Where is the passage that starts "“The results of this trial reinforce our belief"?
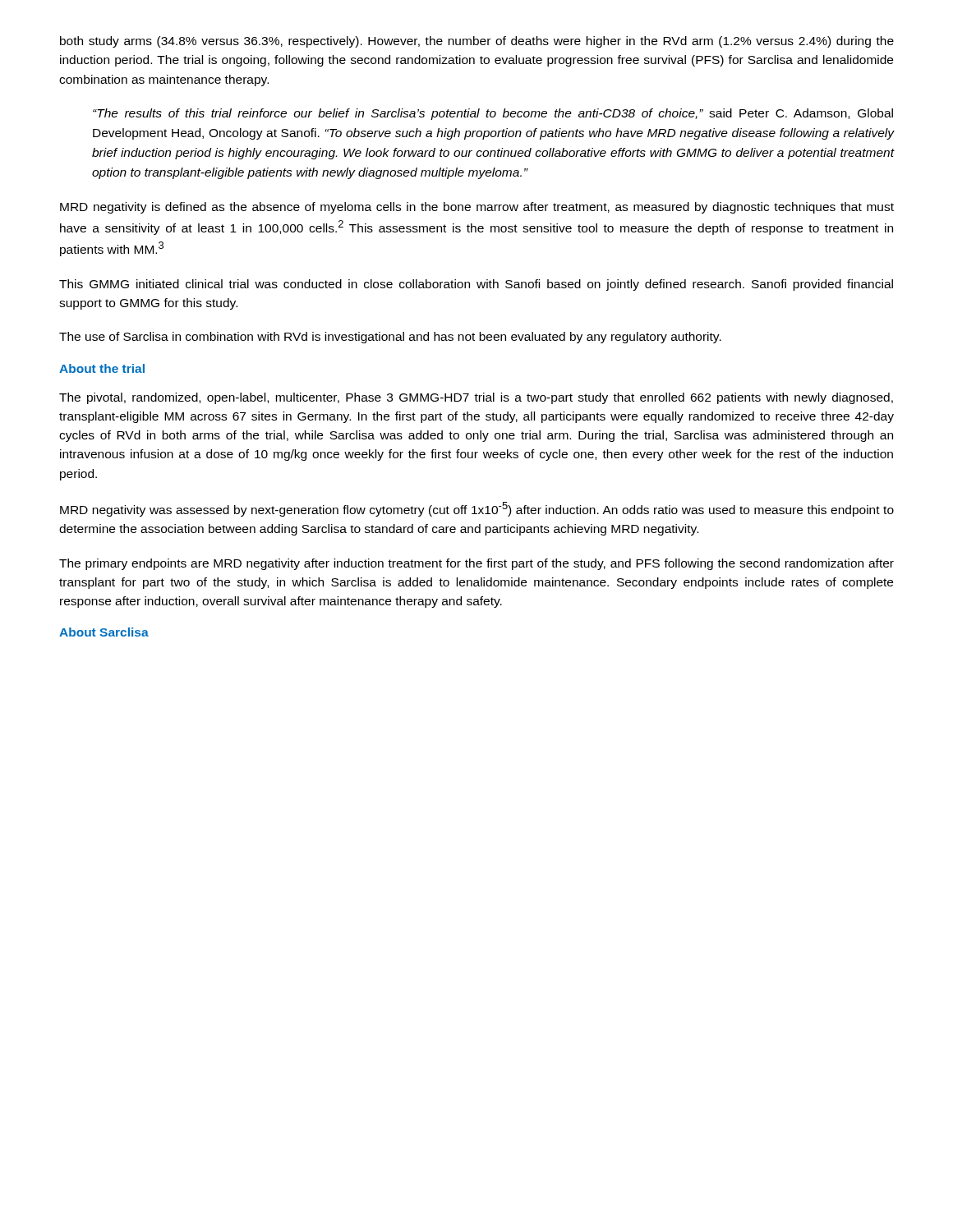Screen dimensions: 1232x953 [x=493, y=142]
